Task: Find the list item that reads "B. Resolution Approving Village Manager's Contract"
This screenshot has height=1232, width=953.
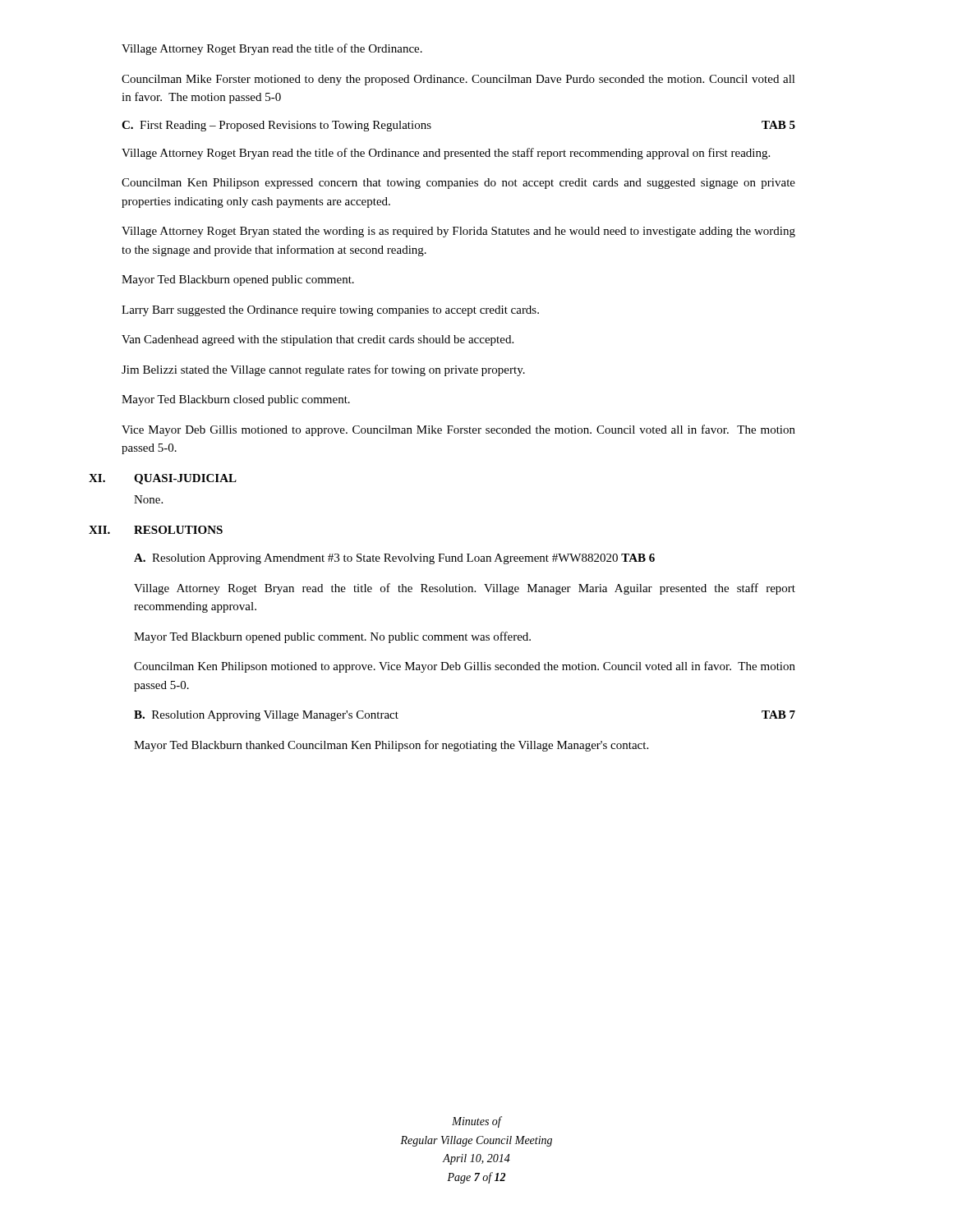Action: coord(269,716)
